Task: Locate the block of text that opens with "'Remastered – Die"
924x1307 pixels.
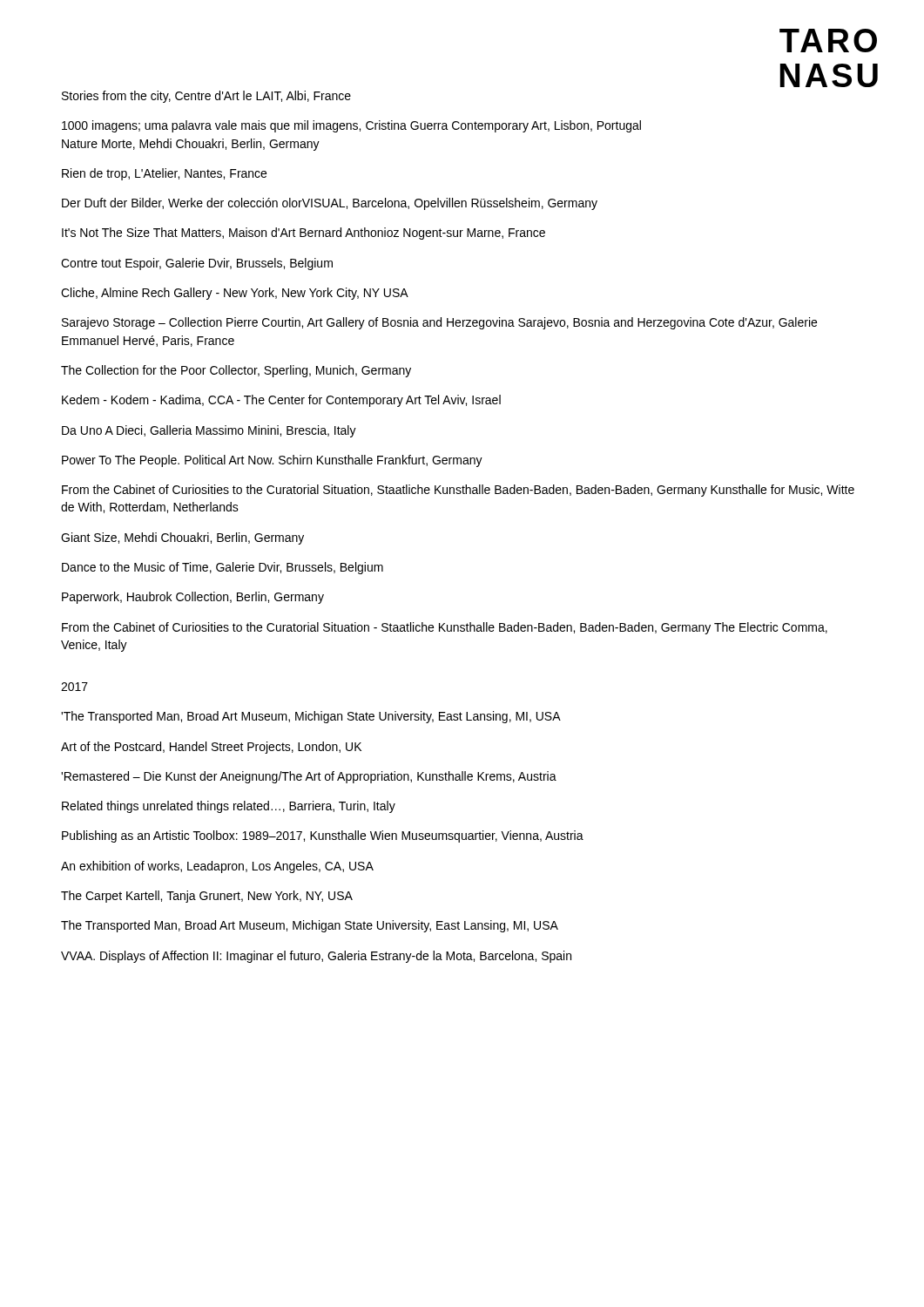Action: (308, 776)
